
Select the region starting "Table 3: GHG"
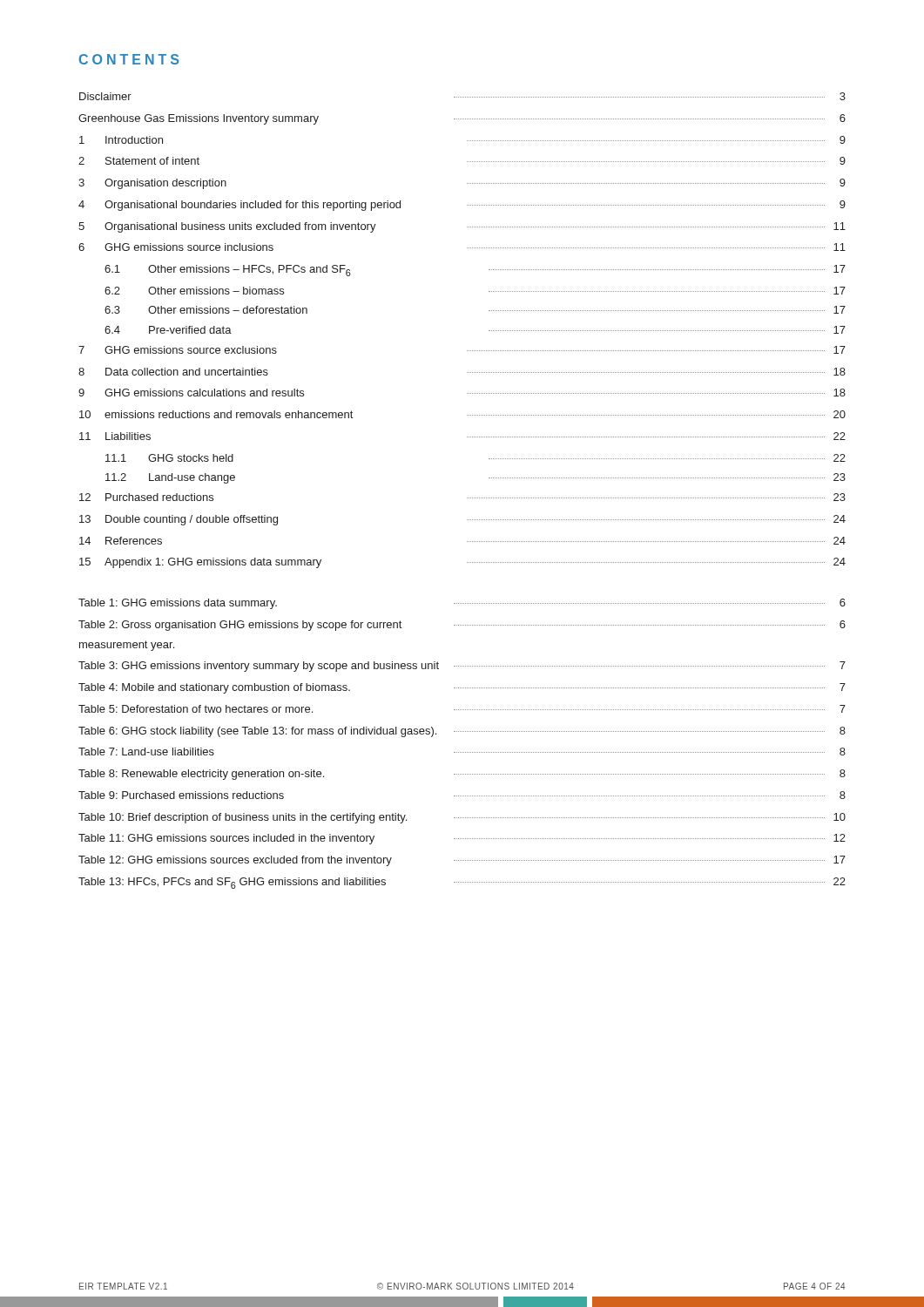pyautogui.click(x=462, y=666)
